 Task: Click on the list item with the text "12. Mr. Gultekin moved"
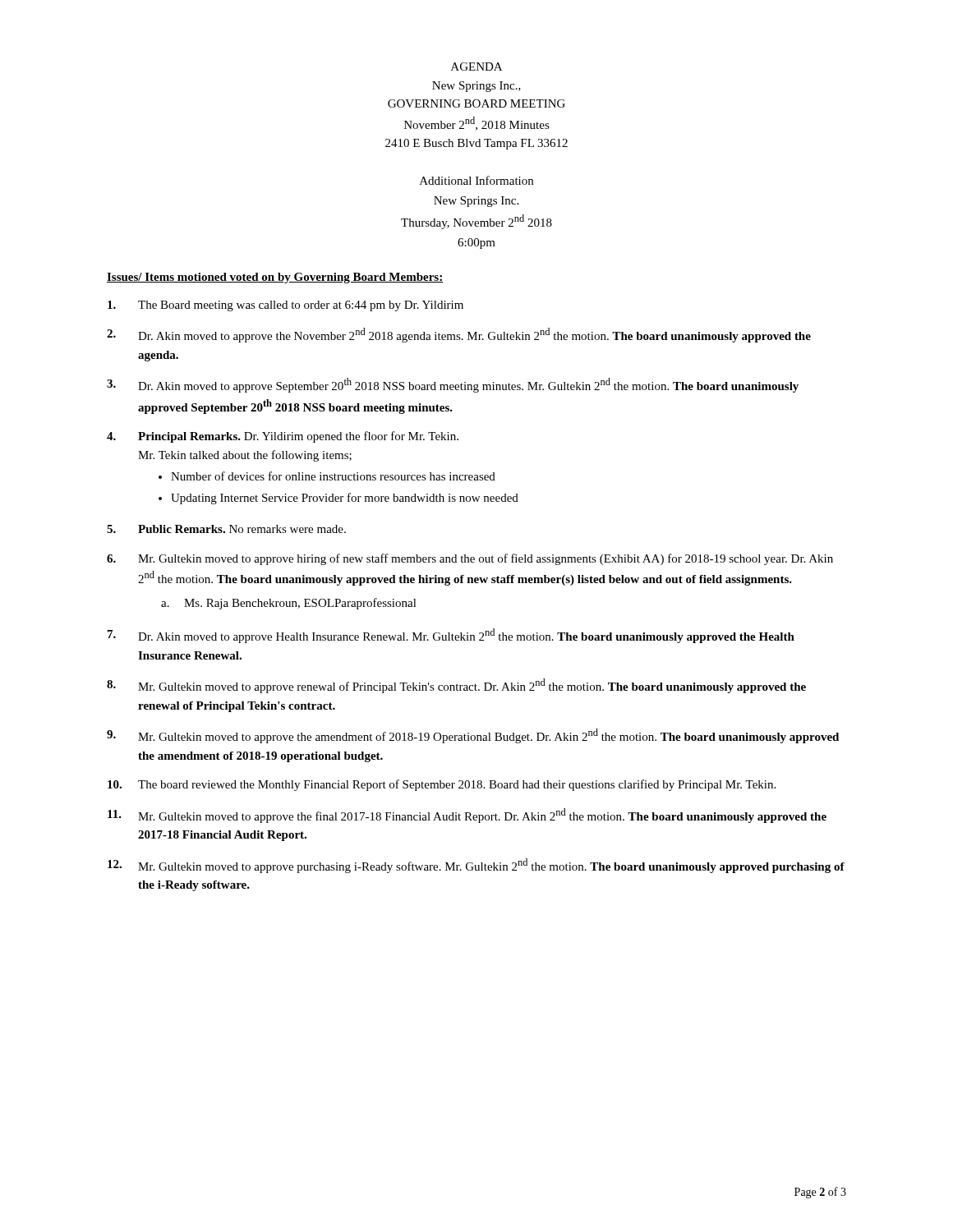476,874
